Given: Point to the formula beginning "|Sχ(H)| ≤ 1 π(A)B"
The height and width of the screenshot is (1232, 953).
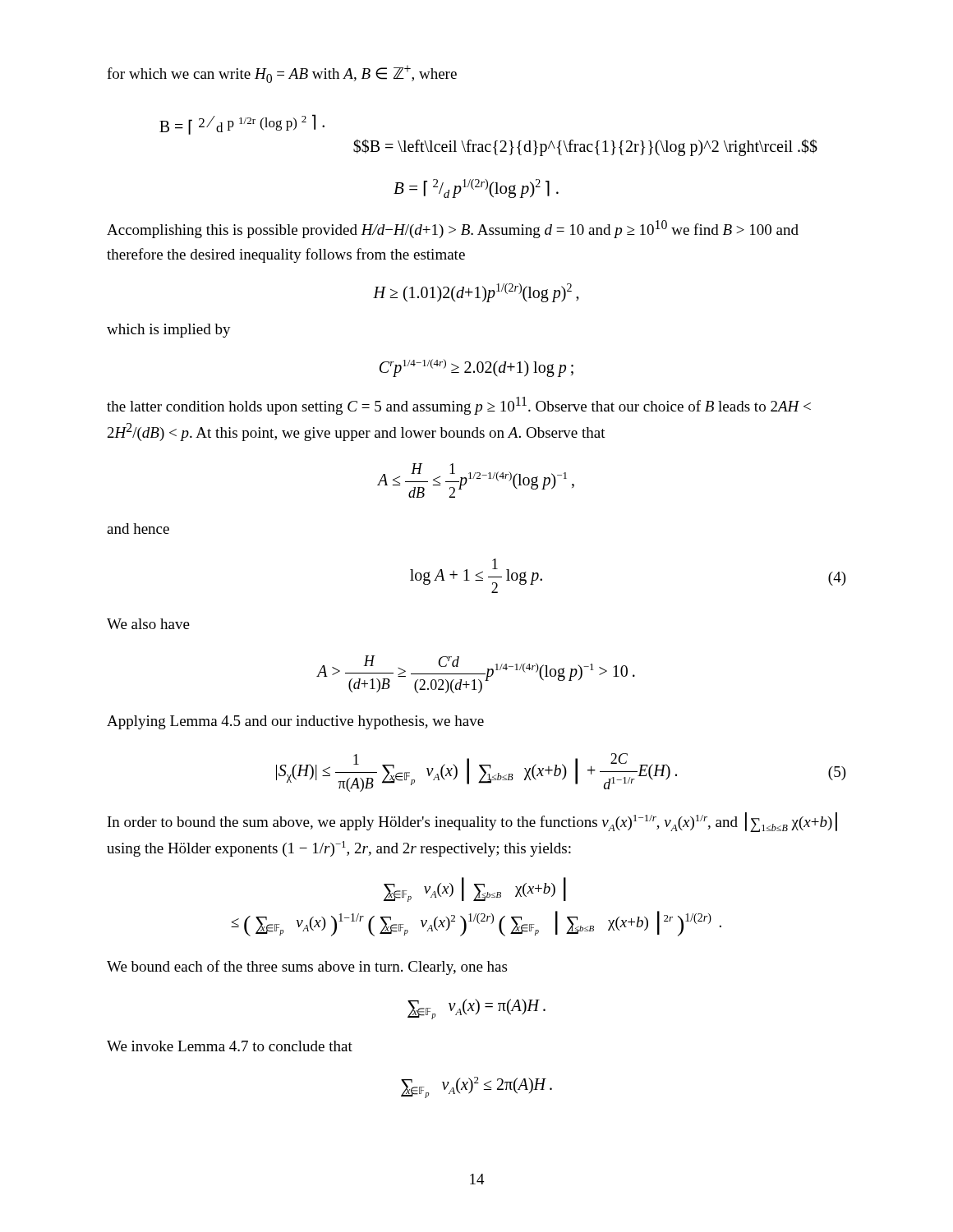Looking at the screenshot, I should 561,771.
